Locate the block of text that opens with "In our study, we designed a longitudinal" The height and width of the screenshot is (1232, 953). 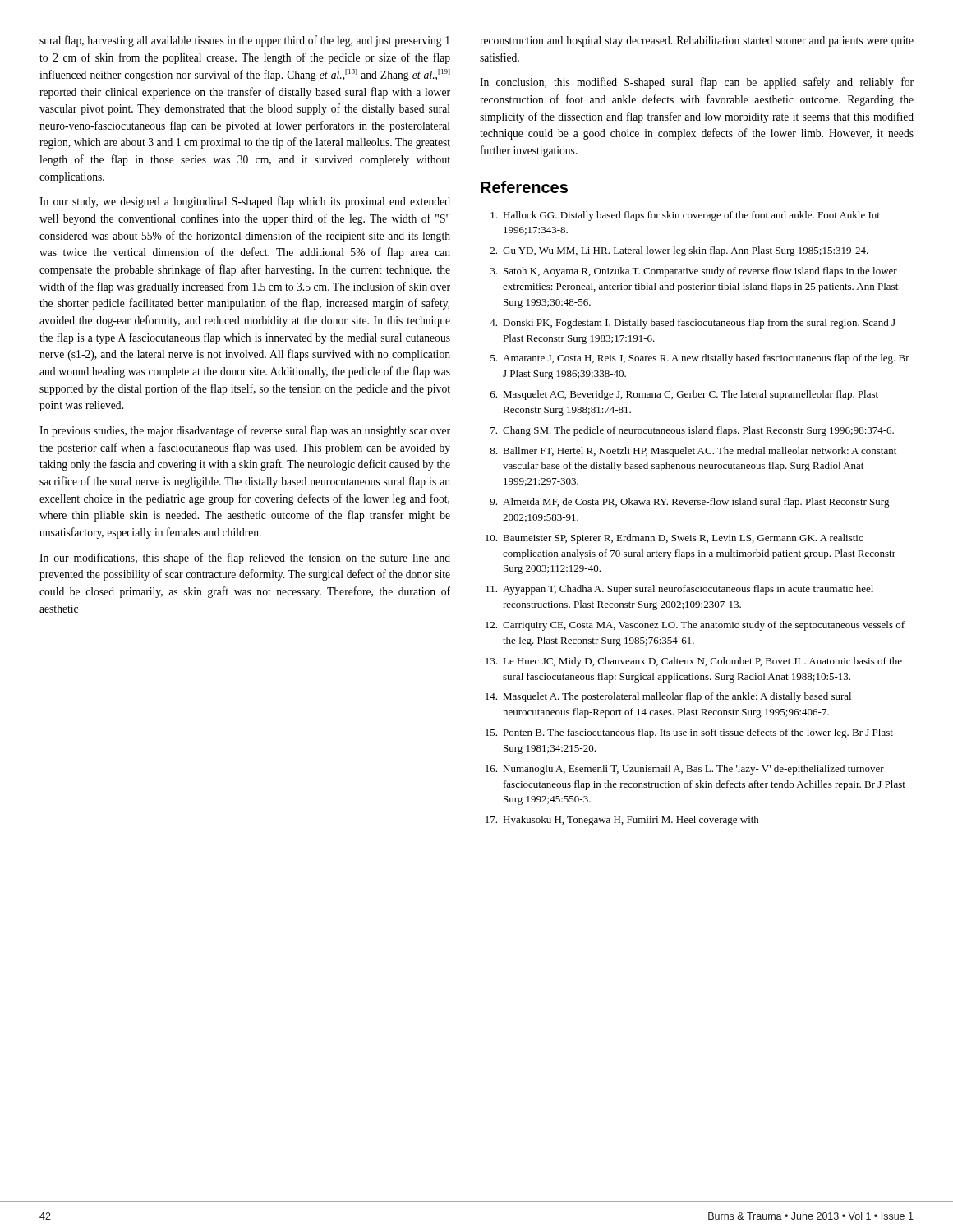point(245,304)
